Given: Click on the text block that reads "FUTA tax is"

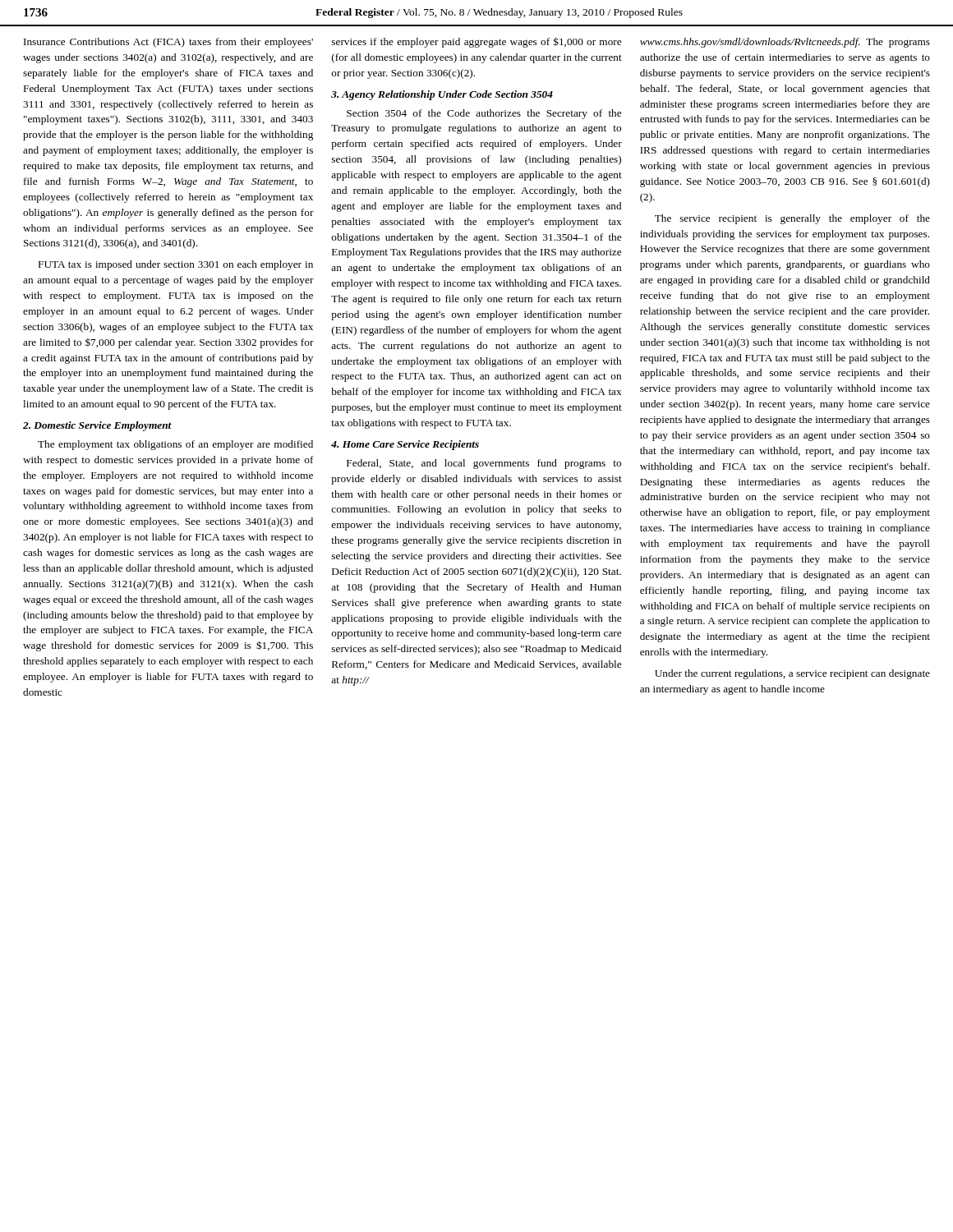Looking at the screenshot, I should tap(168, 335).
